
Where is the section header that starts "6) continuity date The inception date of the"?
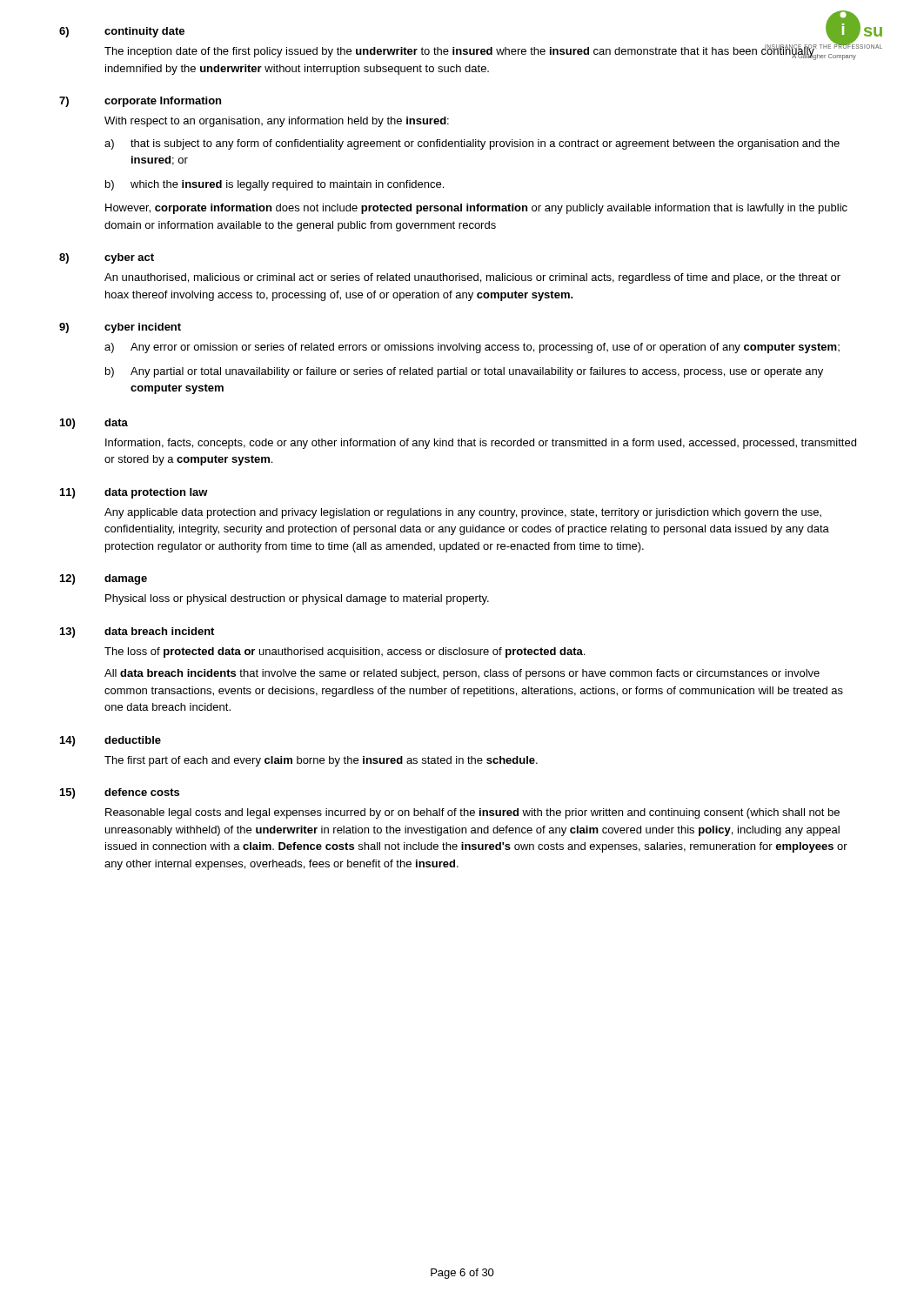tap(462, 53)
